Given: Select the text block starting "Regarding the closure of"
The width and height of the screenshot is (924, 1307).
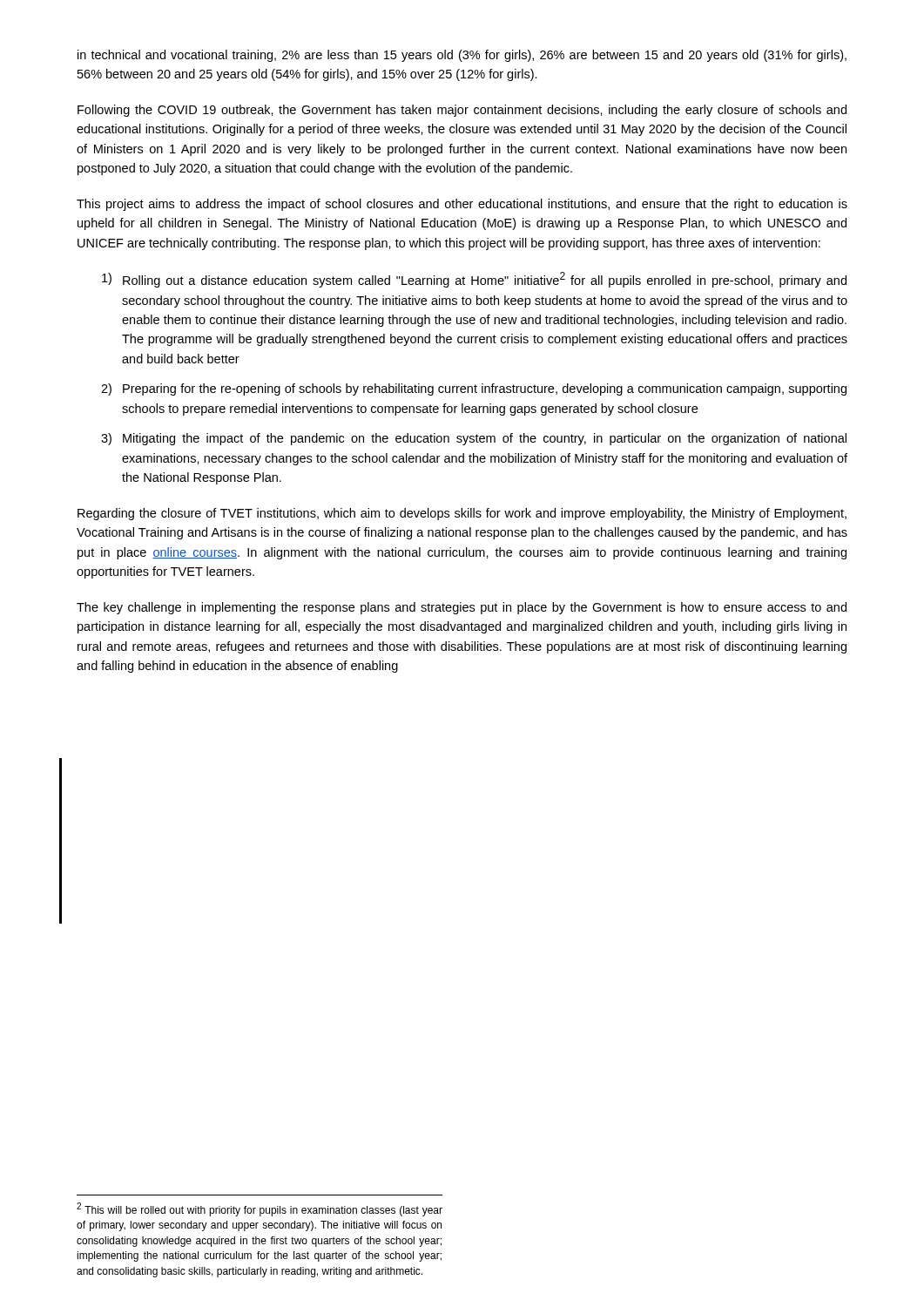Looking at the screenshot, I should click(462, 542).
